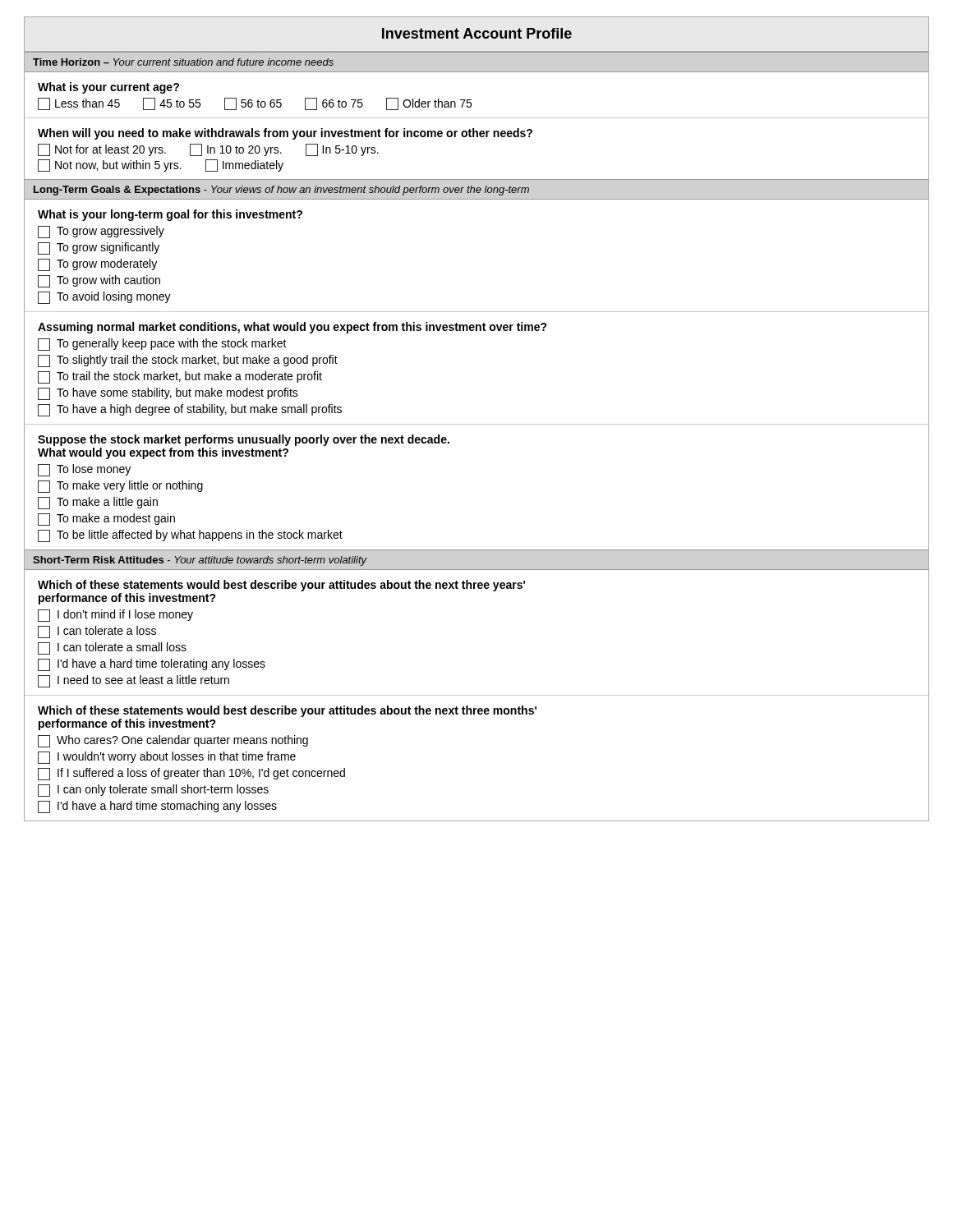The height and width of the screenshot is (1232, 953).
Task: Point to the region starting "56 to 65"
Action: pyautogui.click(x=253, y=103)
